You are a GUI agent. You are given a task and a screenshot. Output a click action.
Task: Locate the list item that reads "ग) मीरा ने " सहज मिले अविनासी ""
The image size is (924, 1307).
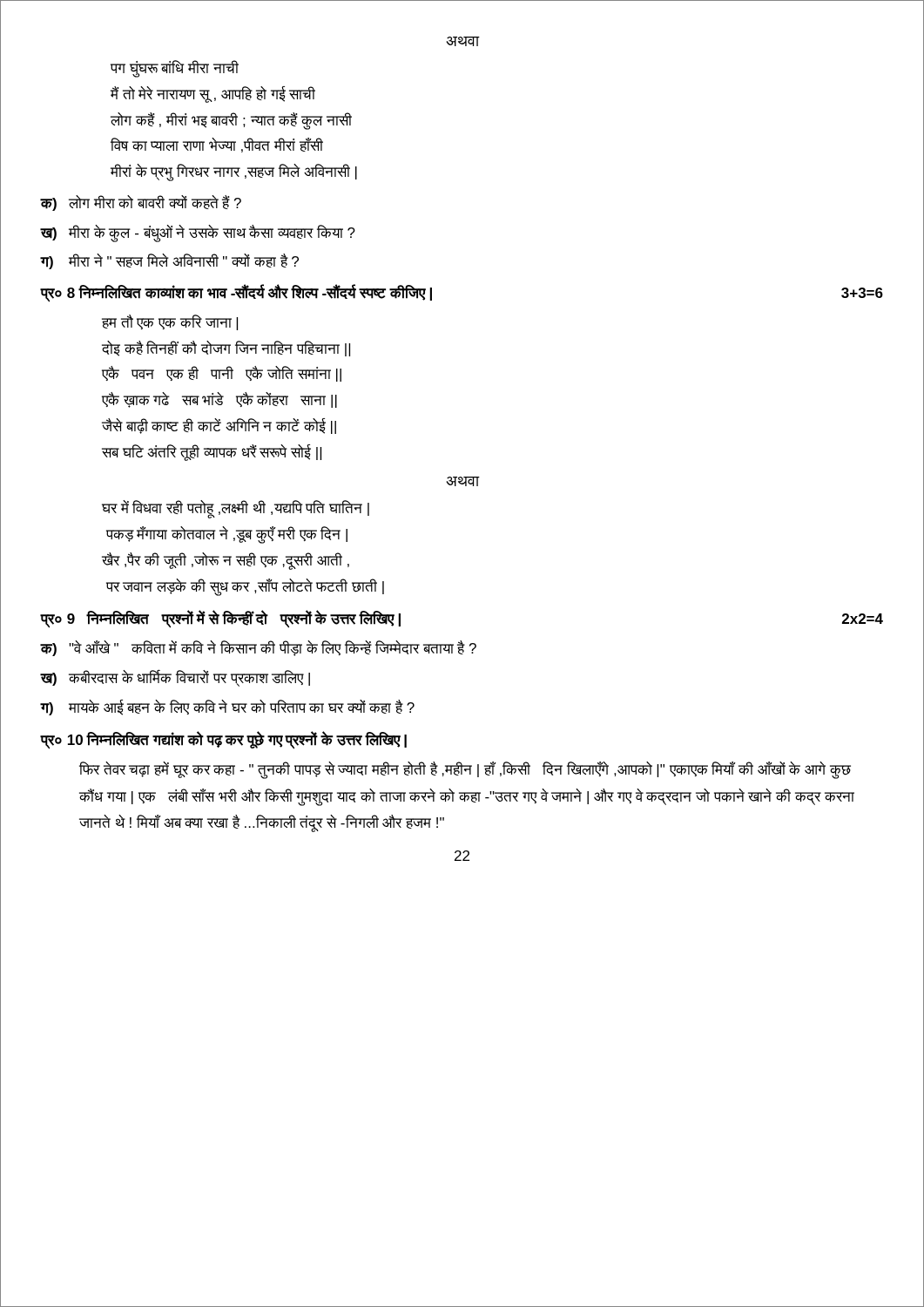click(x=170, y=261)
